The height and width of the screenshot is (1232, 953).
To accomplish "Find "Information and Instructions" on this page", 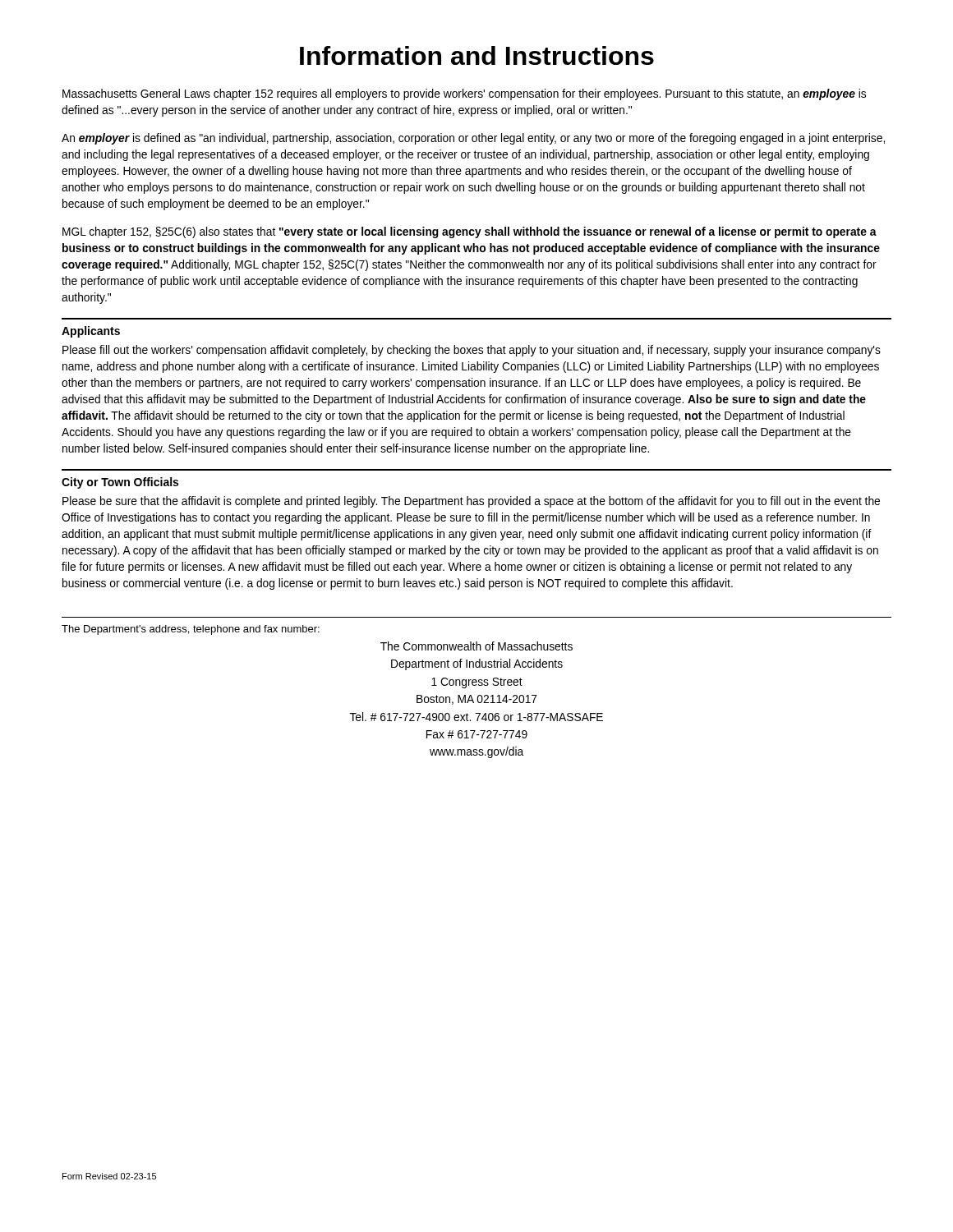I will tap(476, 56).
